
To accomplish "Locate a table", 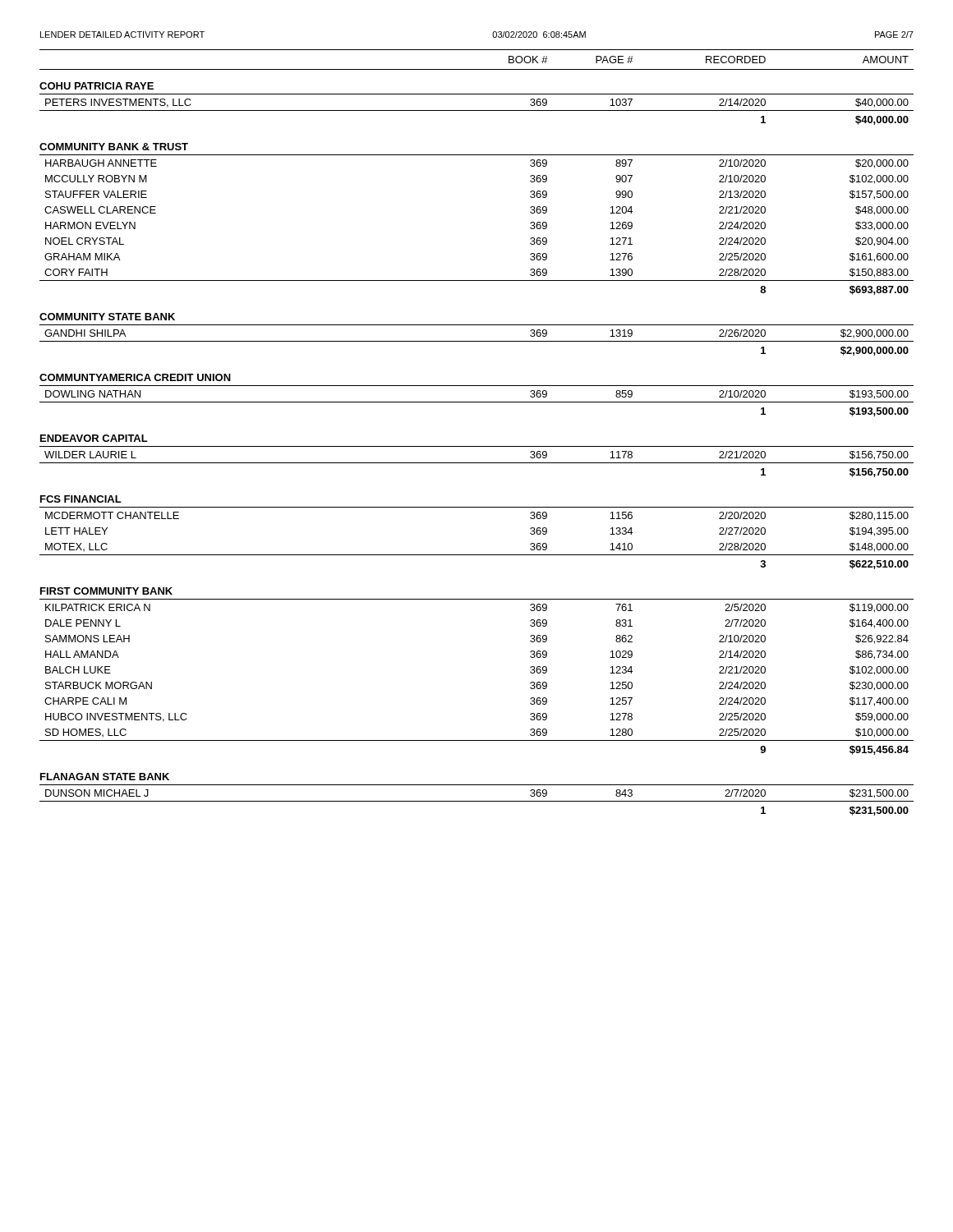I will [x=476, y=435].
